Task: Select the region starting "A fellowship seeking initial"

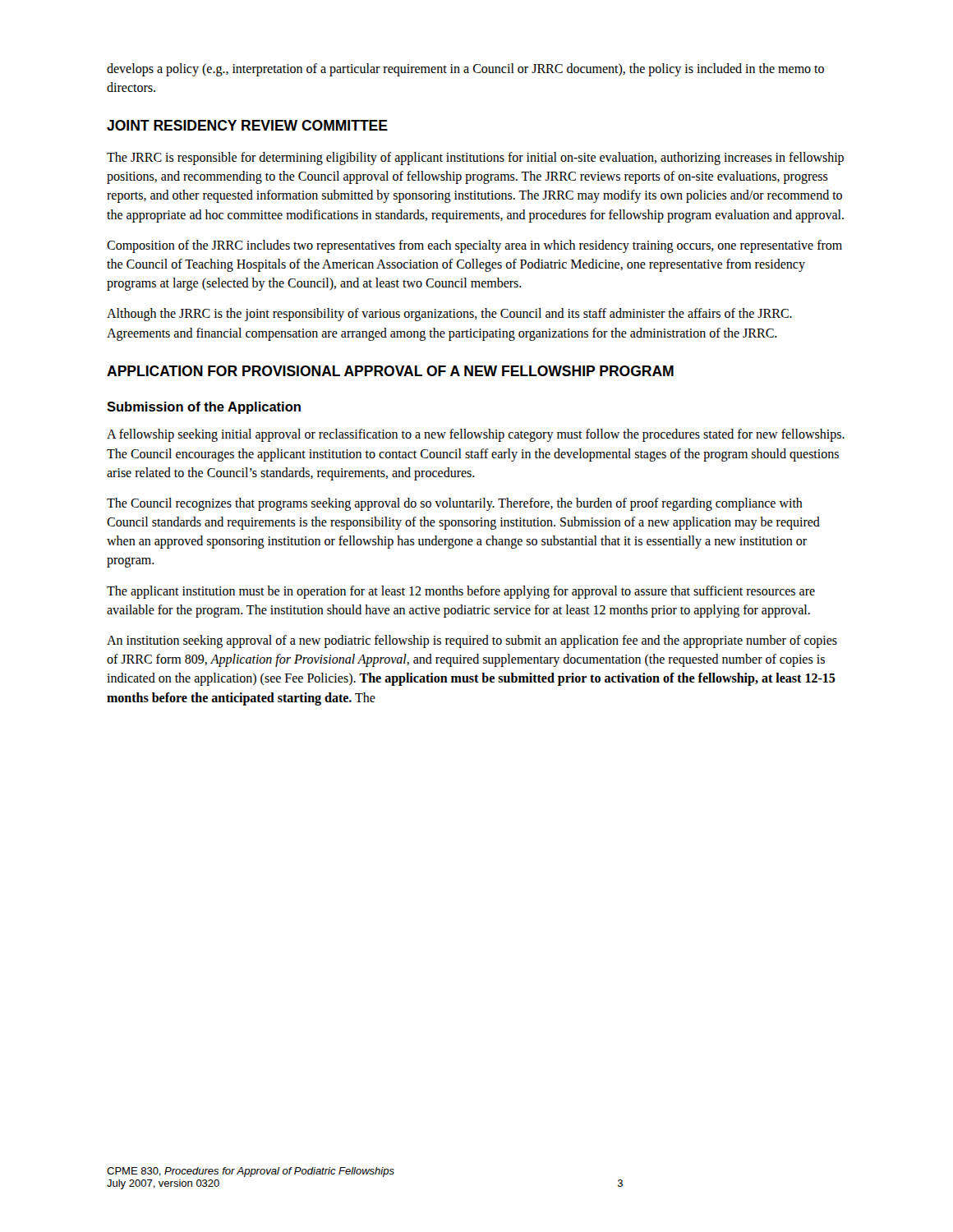Action: click(476, 453)
